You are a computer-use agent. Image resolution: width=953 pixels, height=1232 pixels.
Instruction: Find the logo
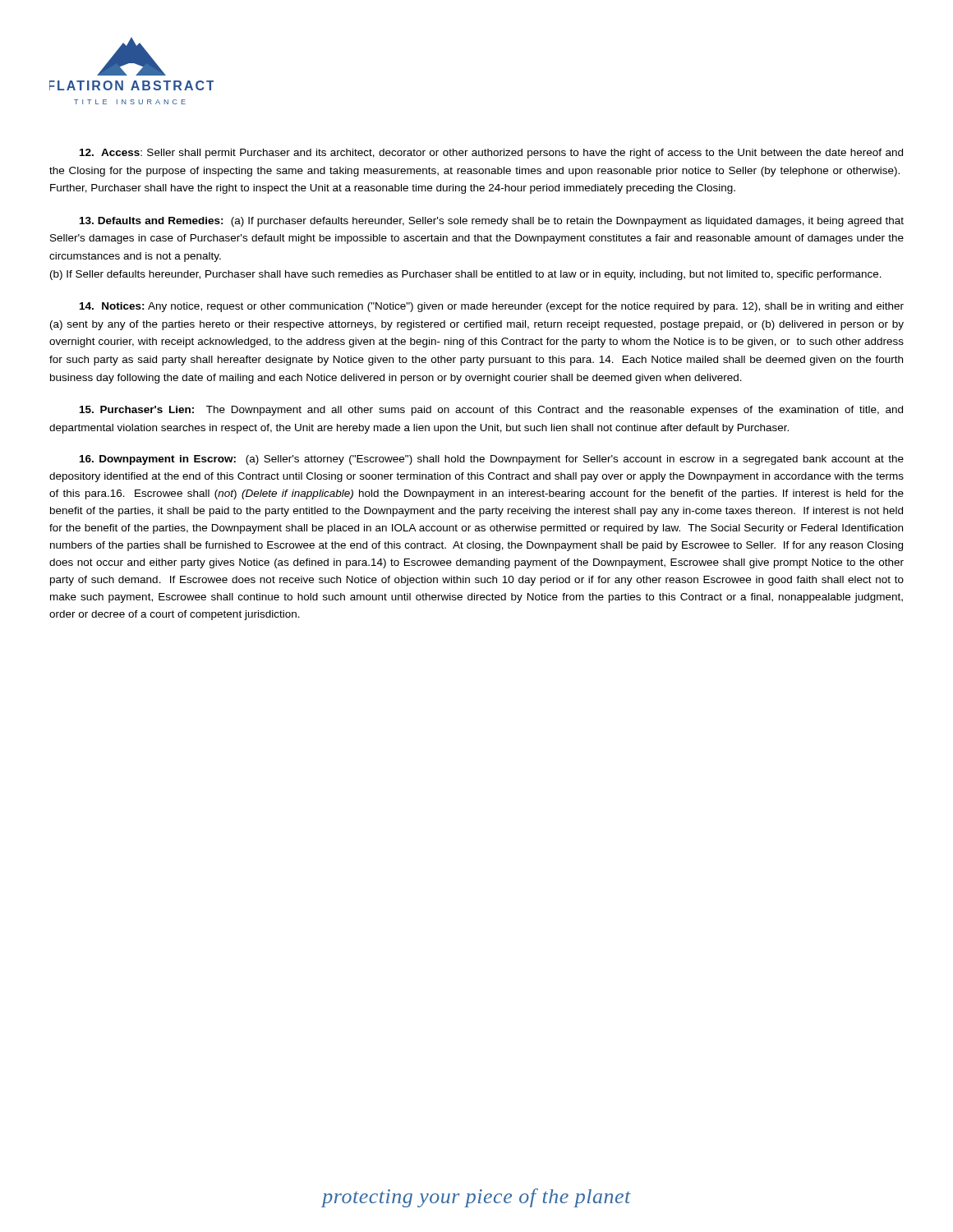click(140, 71)
